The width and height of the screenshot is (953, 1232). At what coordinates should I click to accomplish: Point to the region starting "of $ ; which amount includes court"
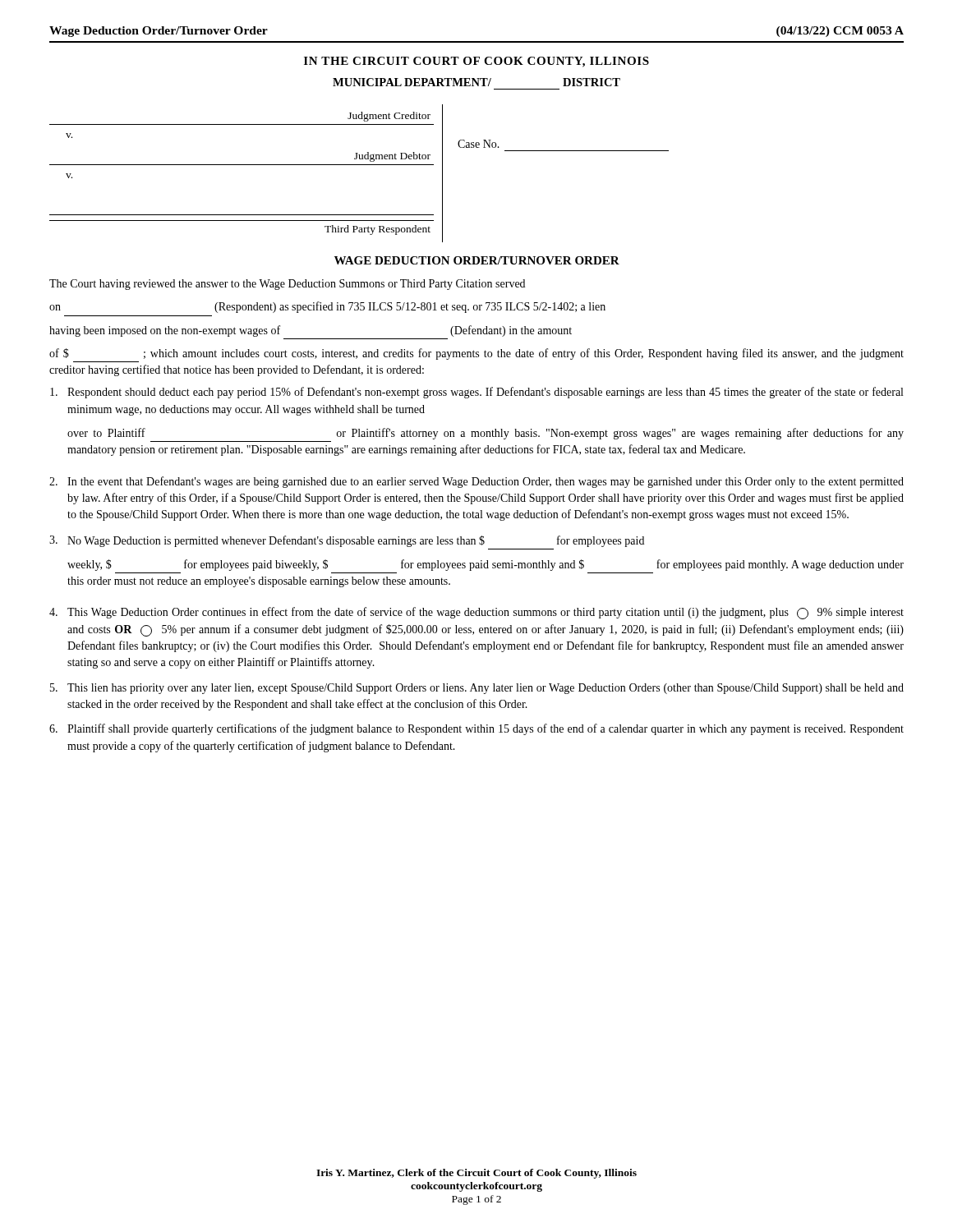[476, 361]
